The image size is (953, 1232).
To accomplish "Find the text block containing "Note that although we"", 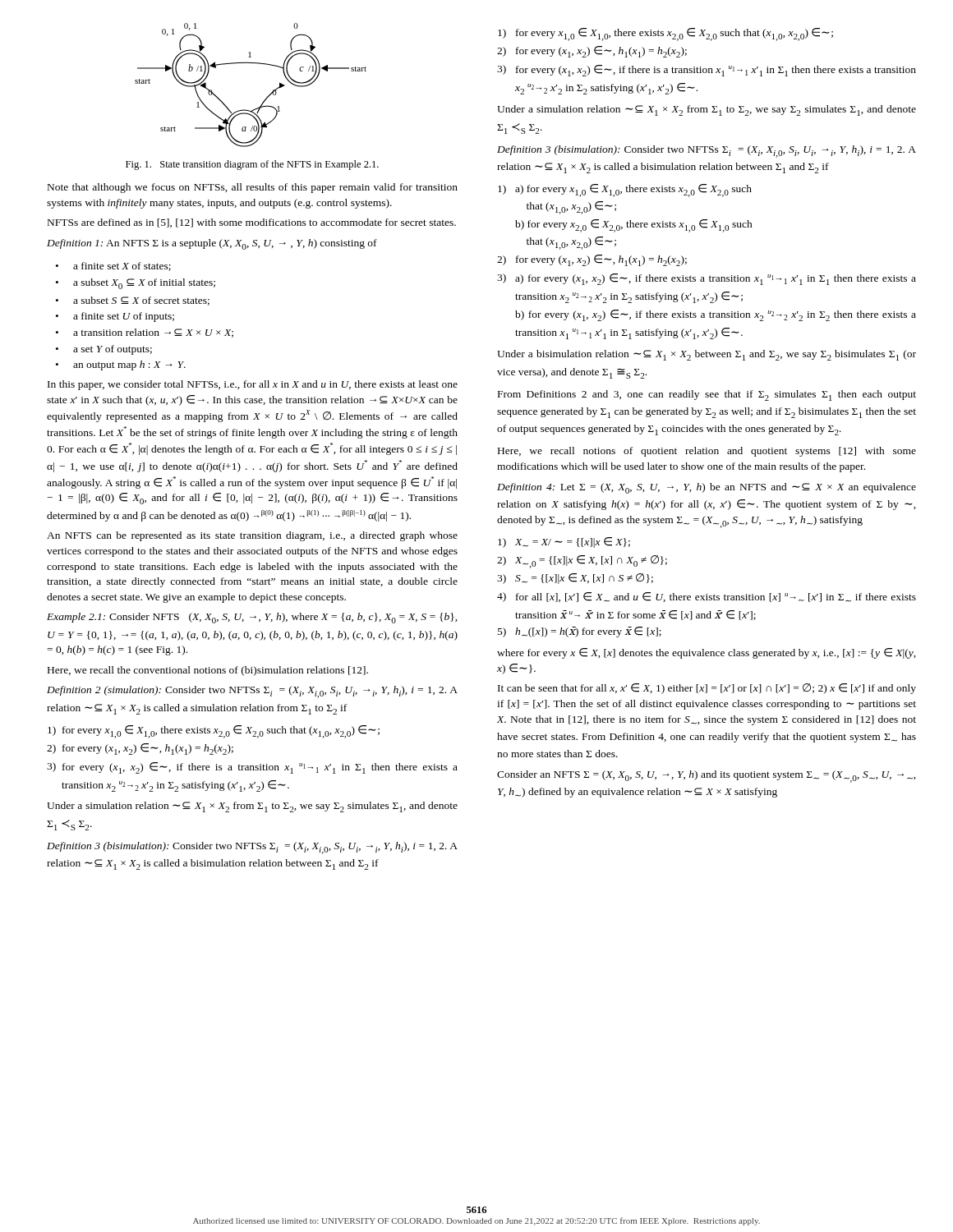I will pyautogui.click(x=252, y=216).
